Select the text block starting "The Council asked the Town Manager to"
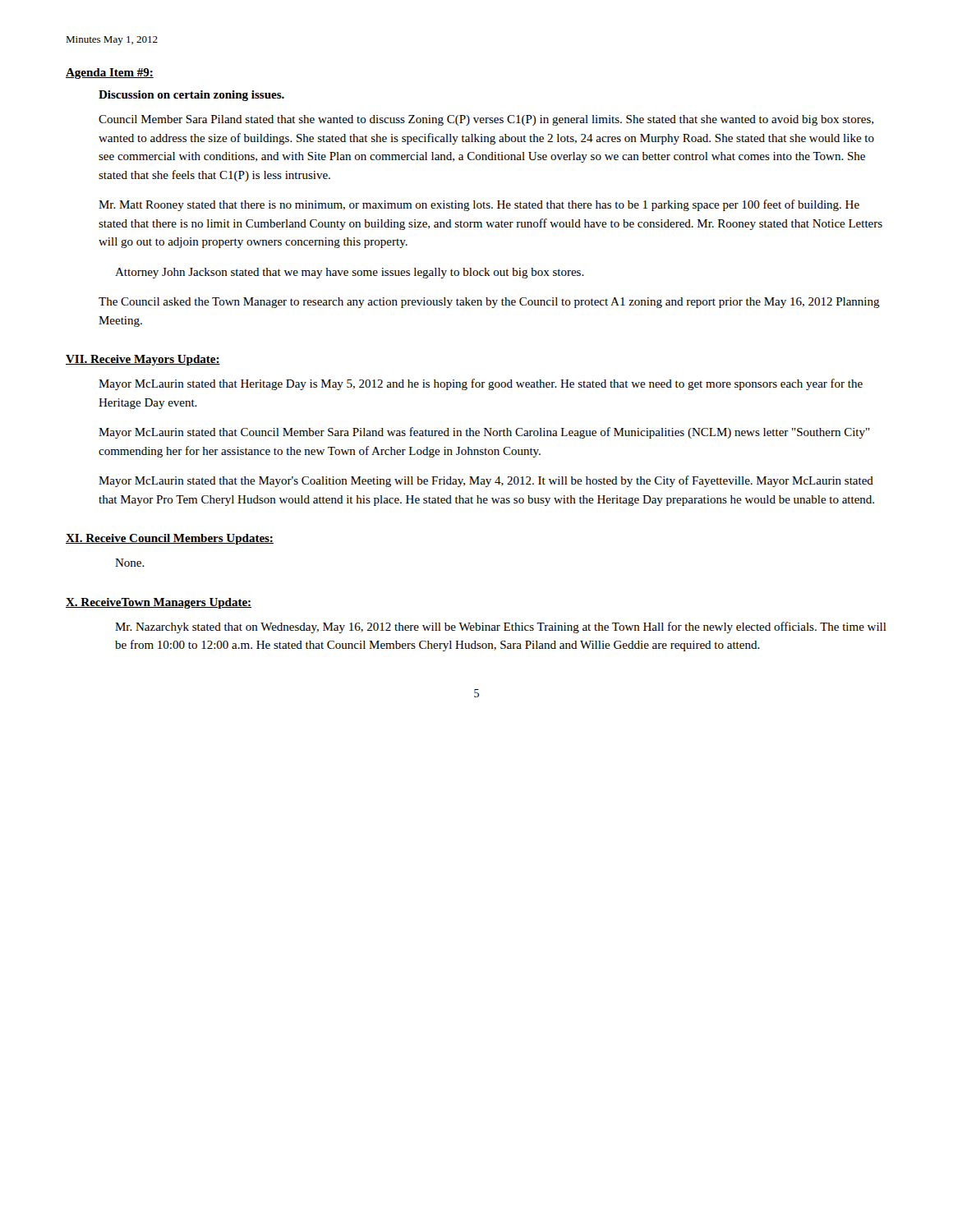Screen dimensions: 1232x953 click(x=489, y=311)
